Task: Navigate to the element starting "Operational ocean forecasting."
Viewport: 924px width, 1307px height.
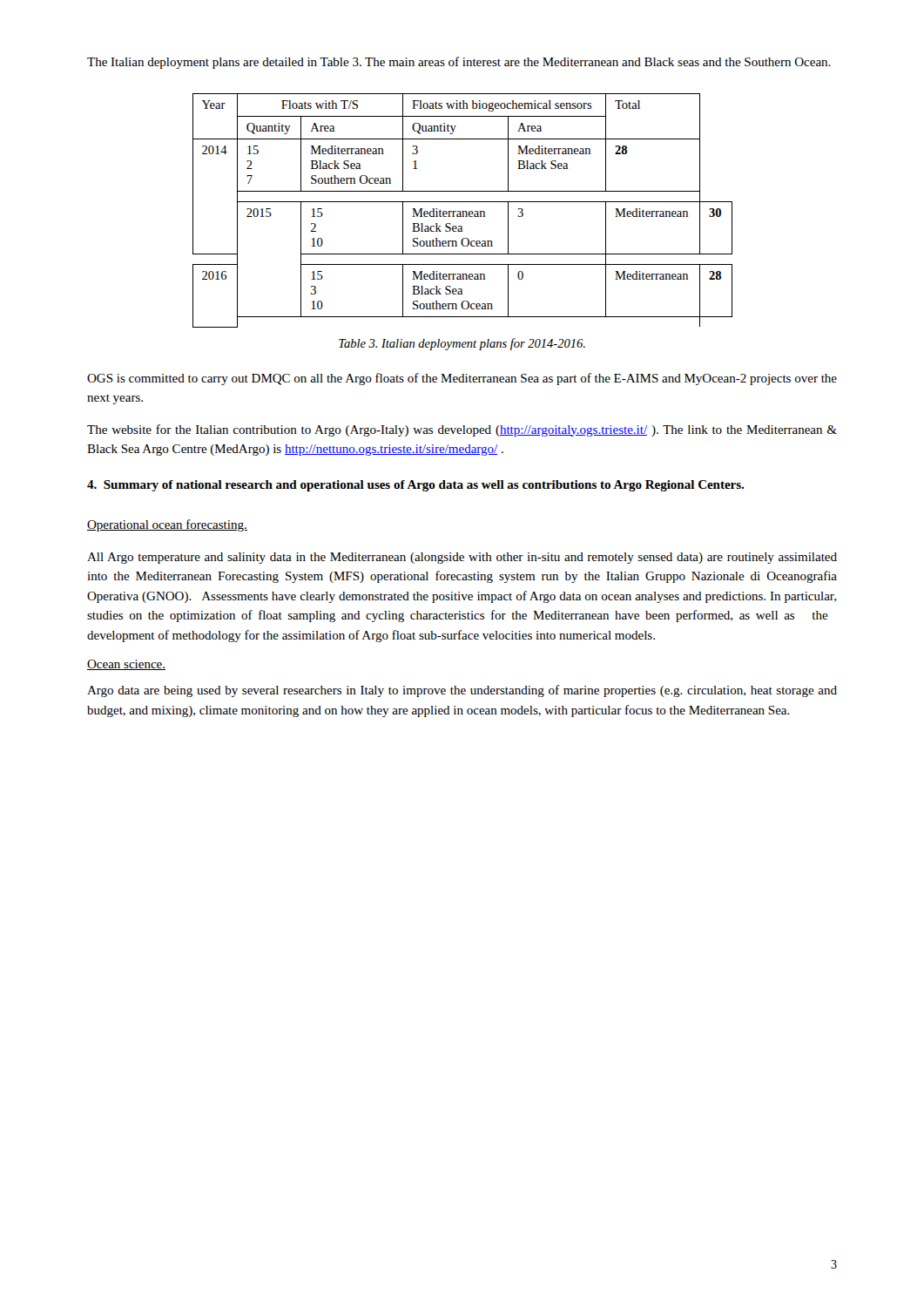Action: pos(167,525)
